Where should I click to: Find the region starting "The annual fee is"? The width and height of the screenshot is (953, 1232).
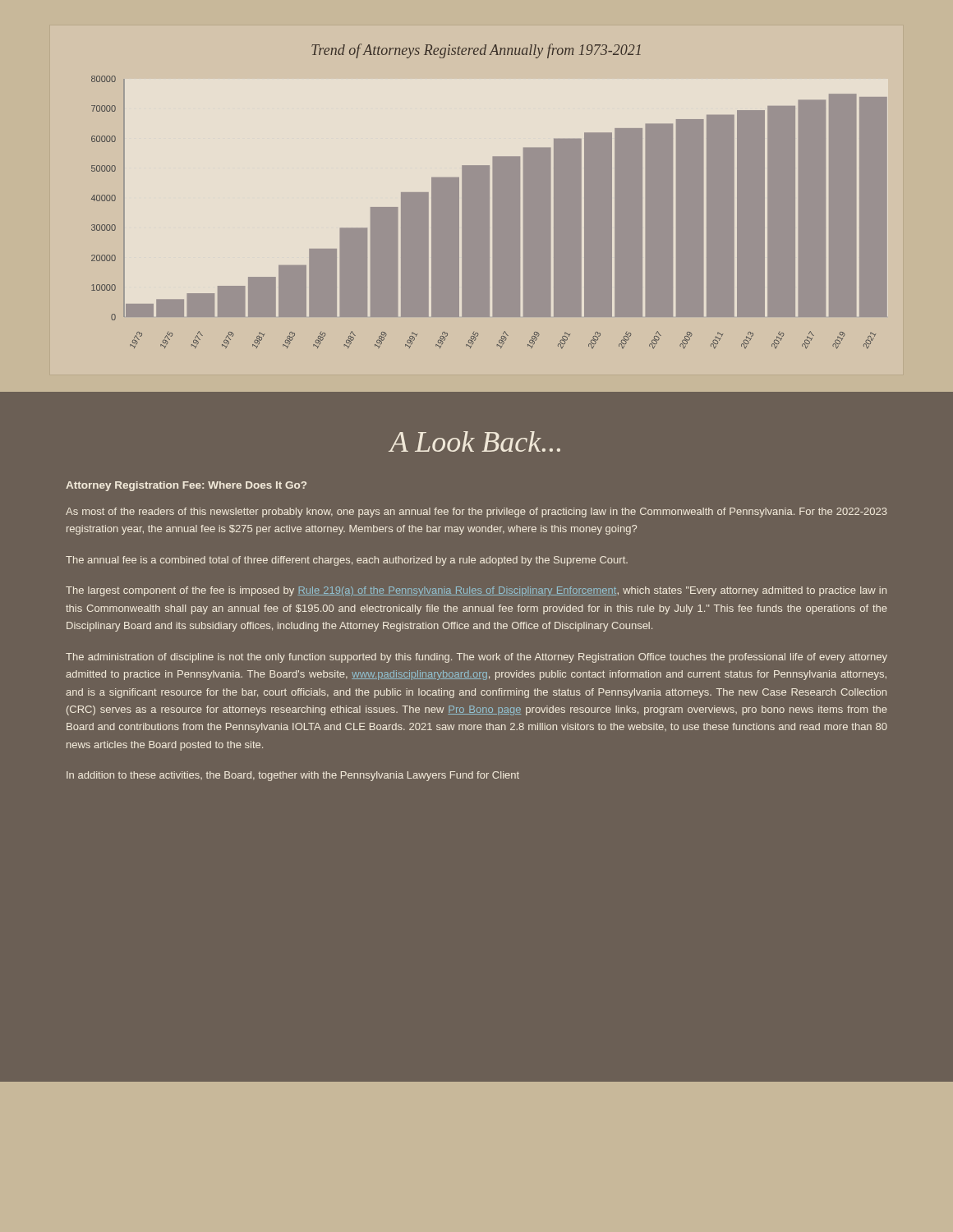(347, 560)
